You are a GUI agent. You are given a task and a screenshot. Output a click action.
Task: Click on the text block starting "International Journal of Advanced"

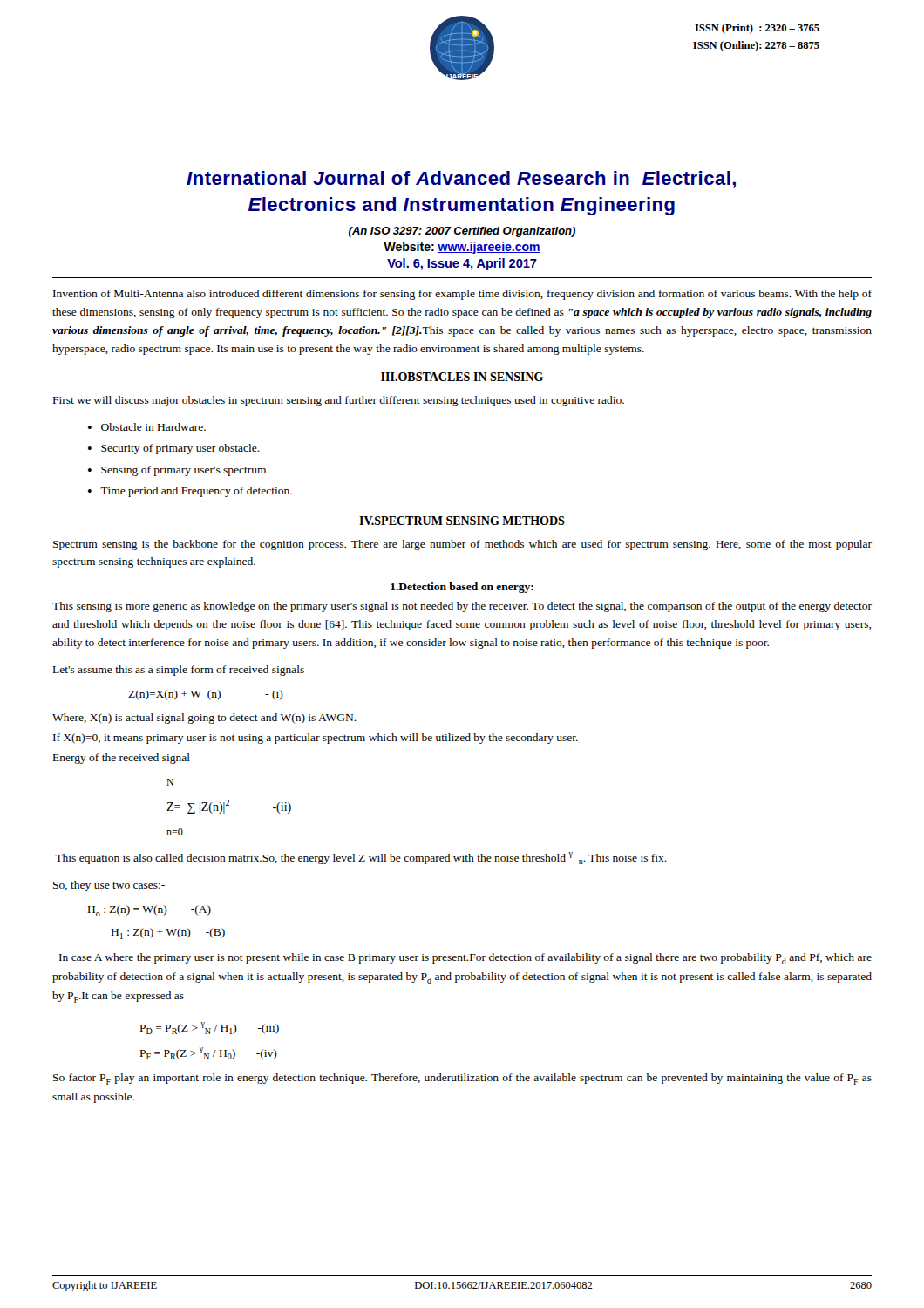[x=462, y=192]
